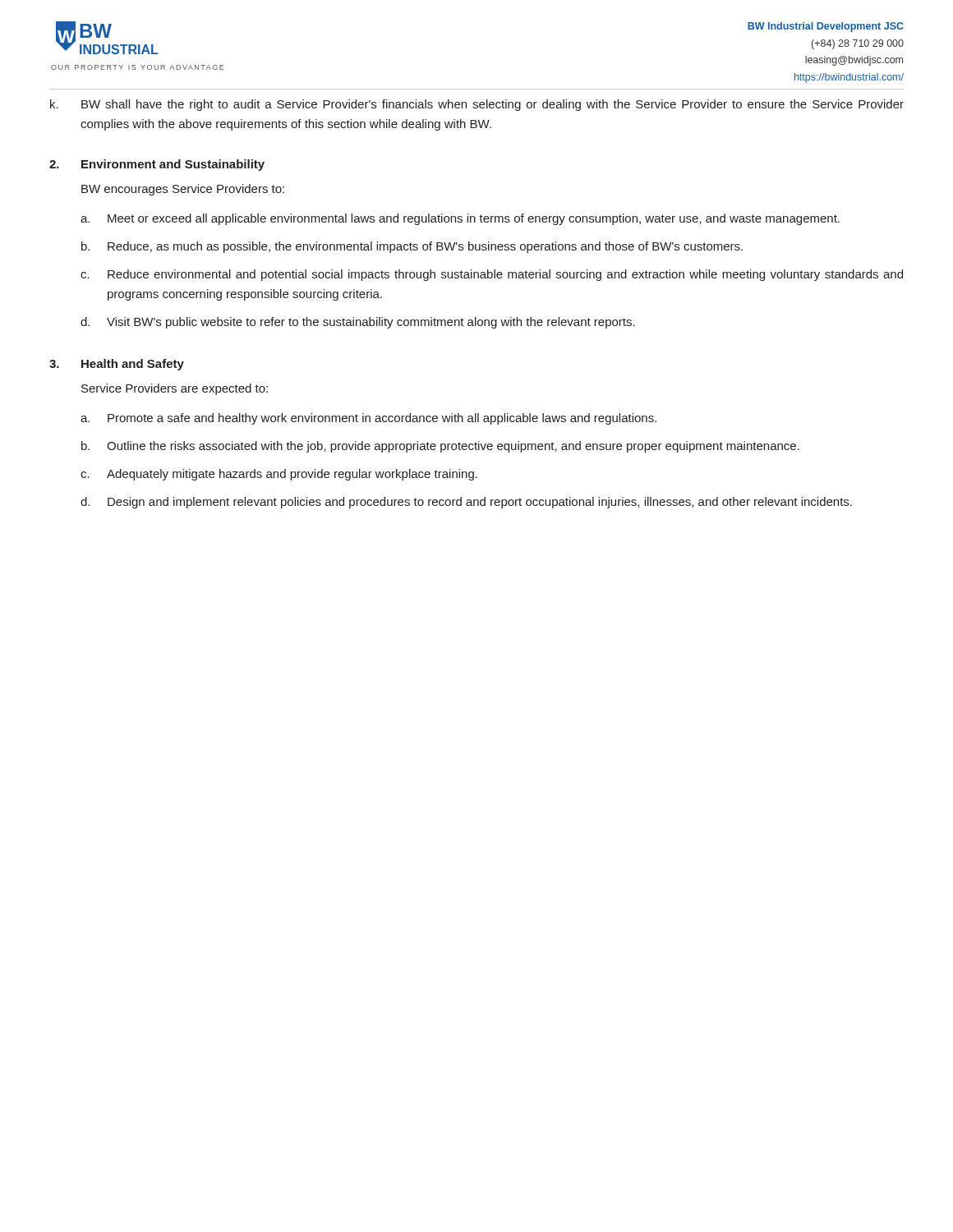Locate the list item that says "a. Promote a safe and healthy work environment"
This screenshot has width=953, height=1232.
[x=369, y=418]
